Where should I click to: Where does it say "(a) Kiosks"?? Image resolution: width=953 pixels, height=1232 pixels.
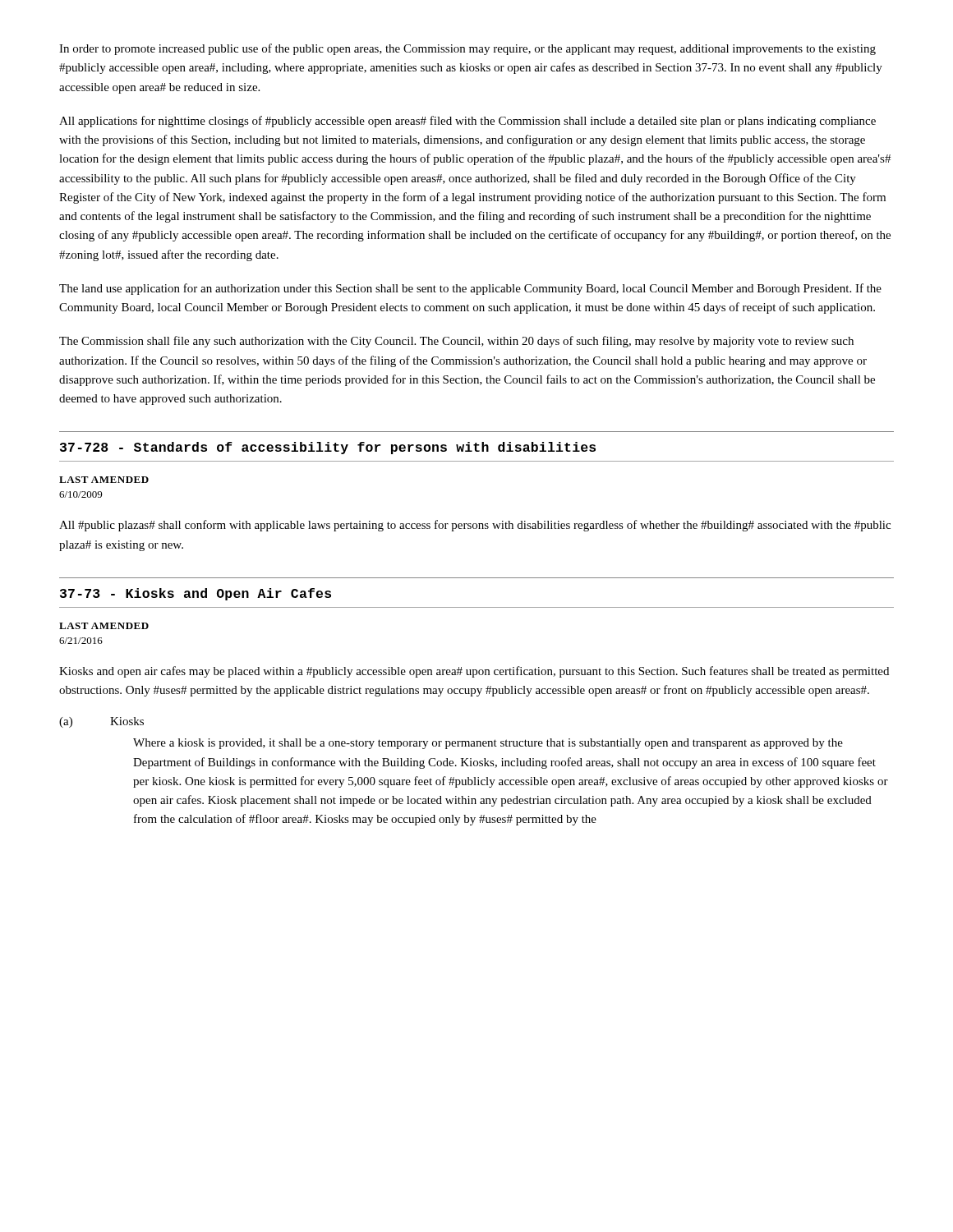[x=102, y=722]
